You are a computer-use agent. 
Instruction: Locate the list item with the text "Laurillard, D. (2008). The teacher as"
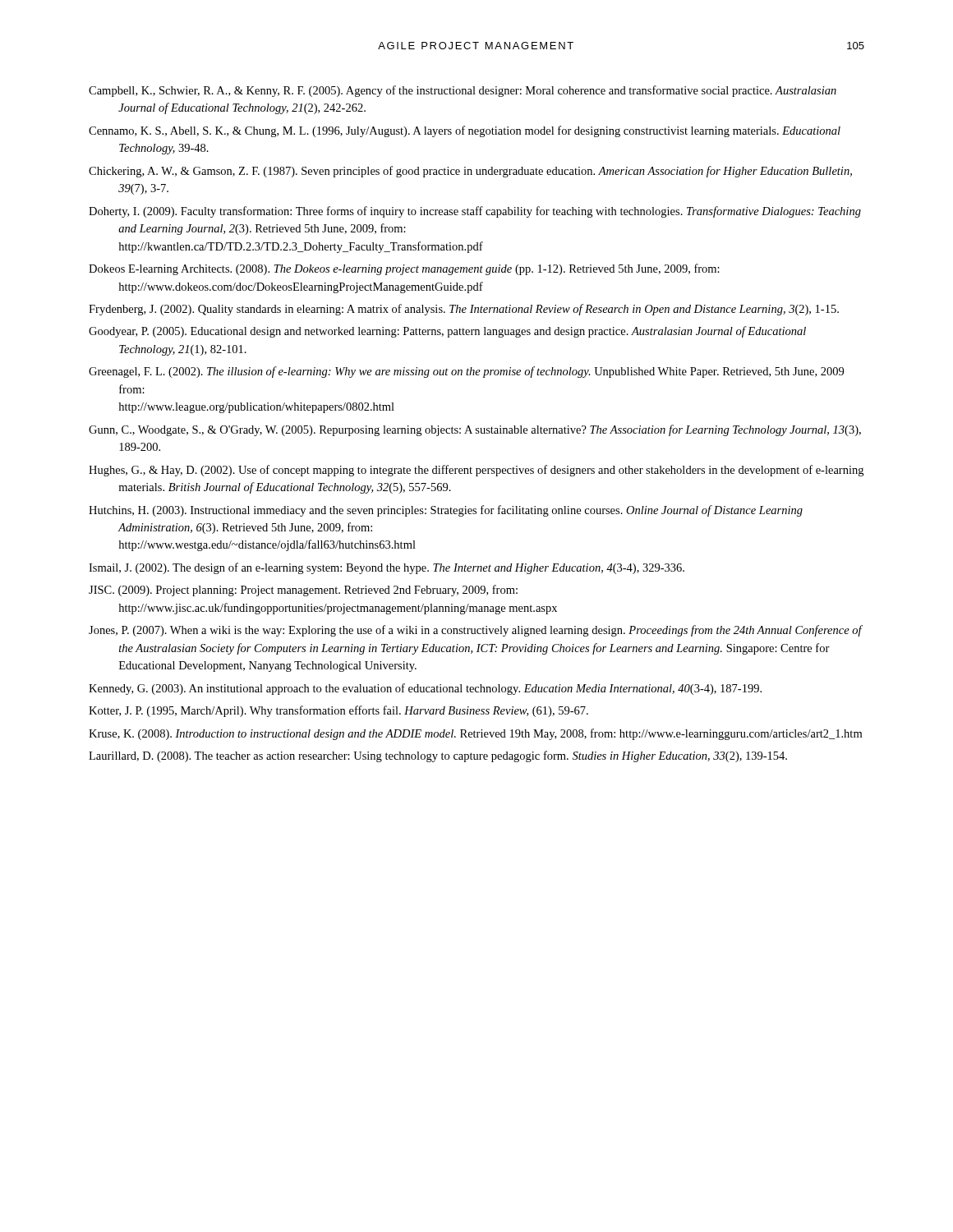click(x=438, y=756)
